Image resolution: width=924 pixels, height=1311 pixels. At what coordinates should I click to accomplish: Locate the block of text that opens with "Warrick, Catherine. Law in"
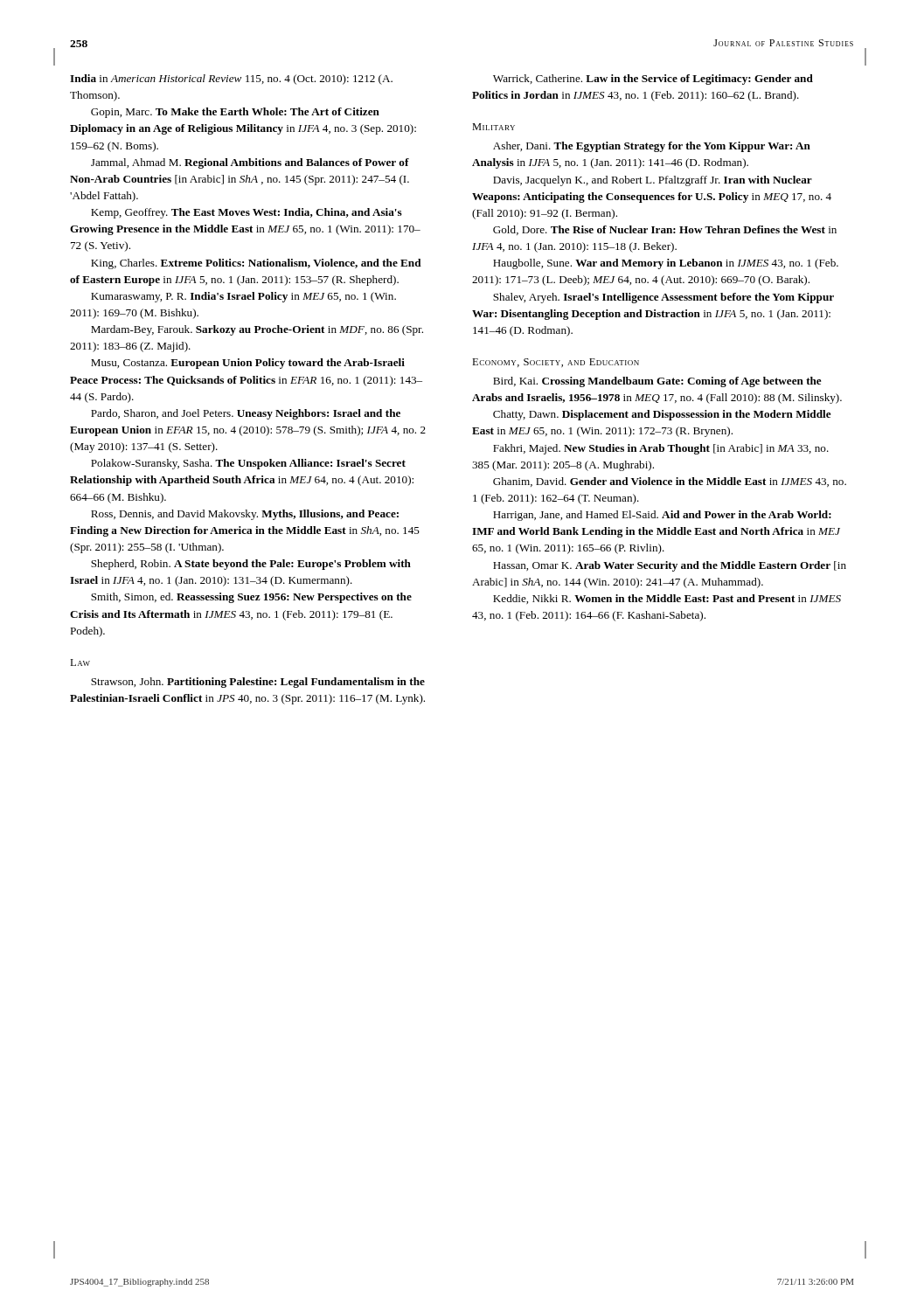[x=660, y=87]
